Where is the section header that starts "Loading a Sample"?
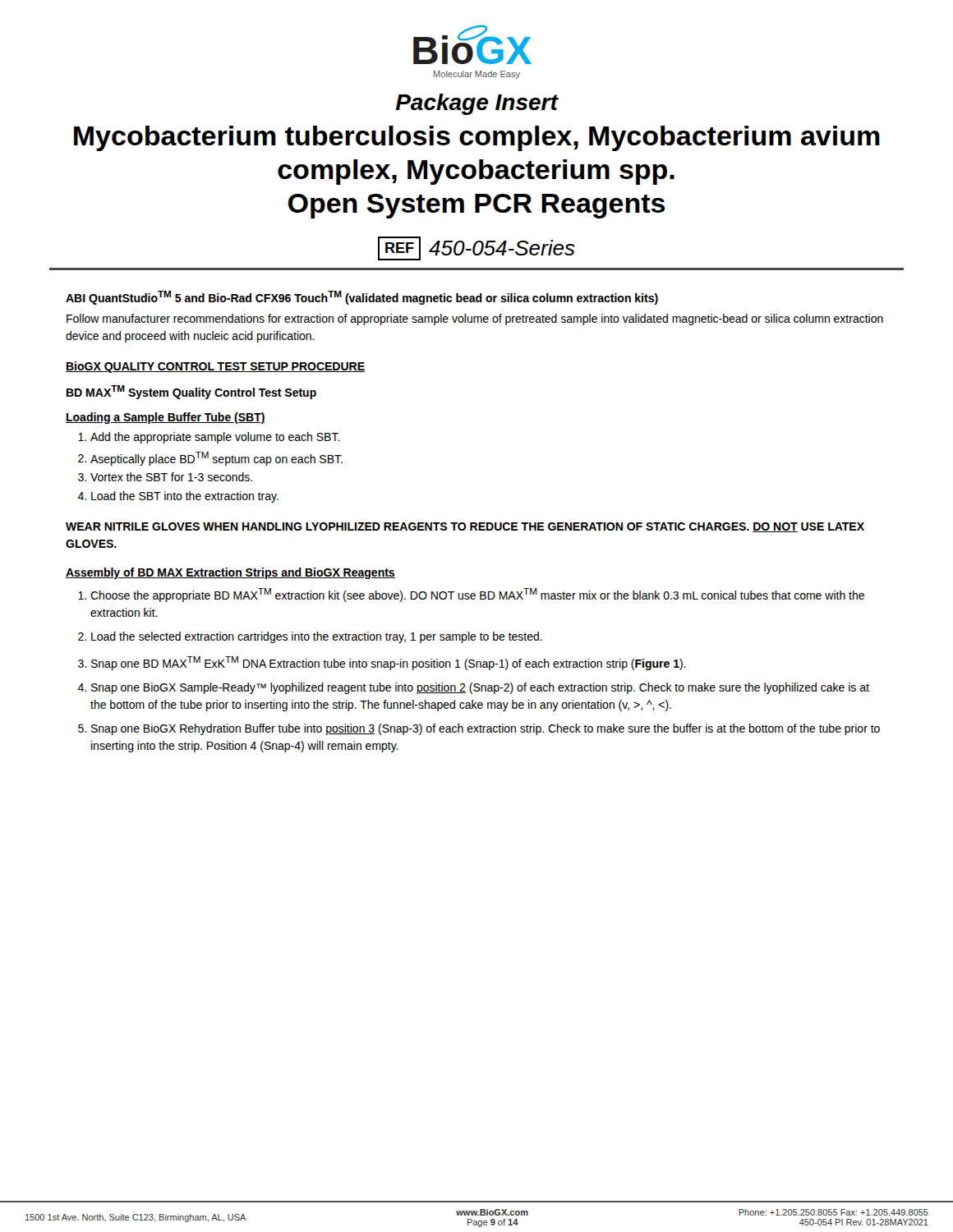This screenshot has height=1232, width=953. [x=165, y=417]
